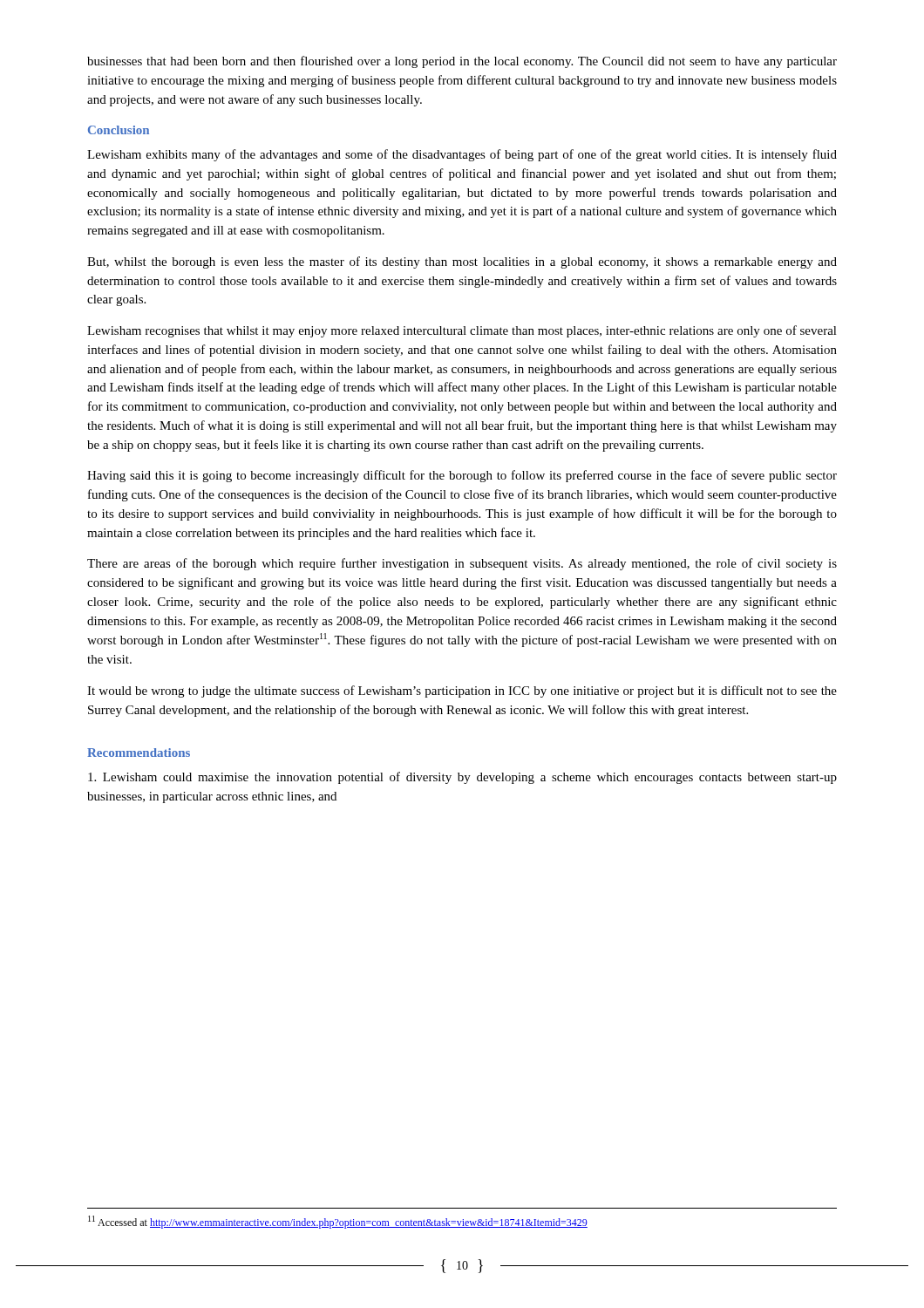Find the block on this page that starts "Lewisham could maximise"
924x1308 pixels.
point(462,787)
